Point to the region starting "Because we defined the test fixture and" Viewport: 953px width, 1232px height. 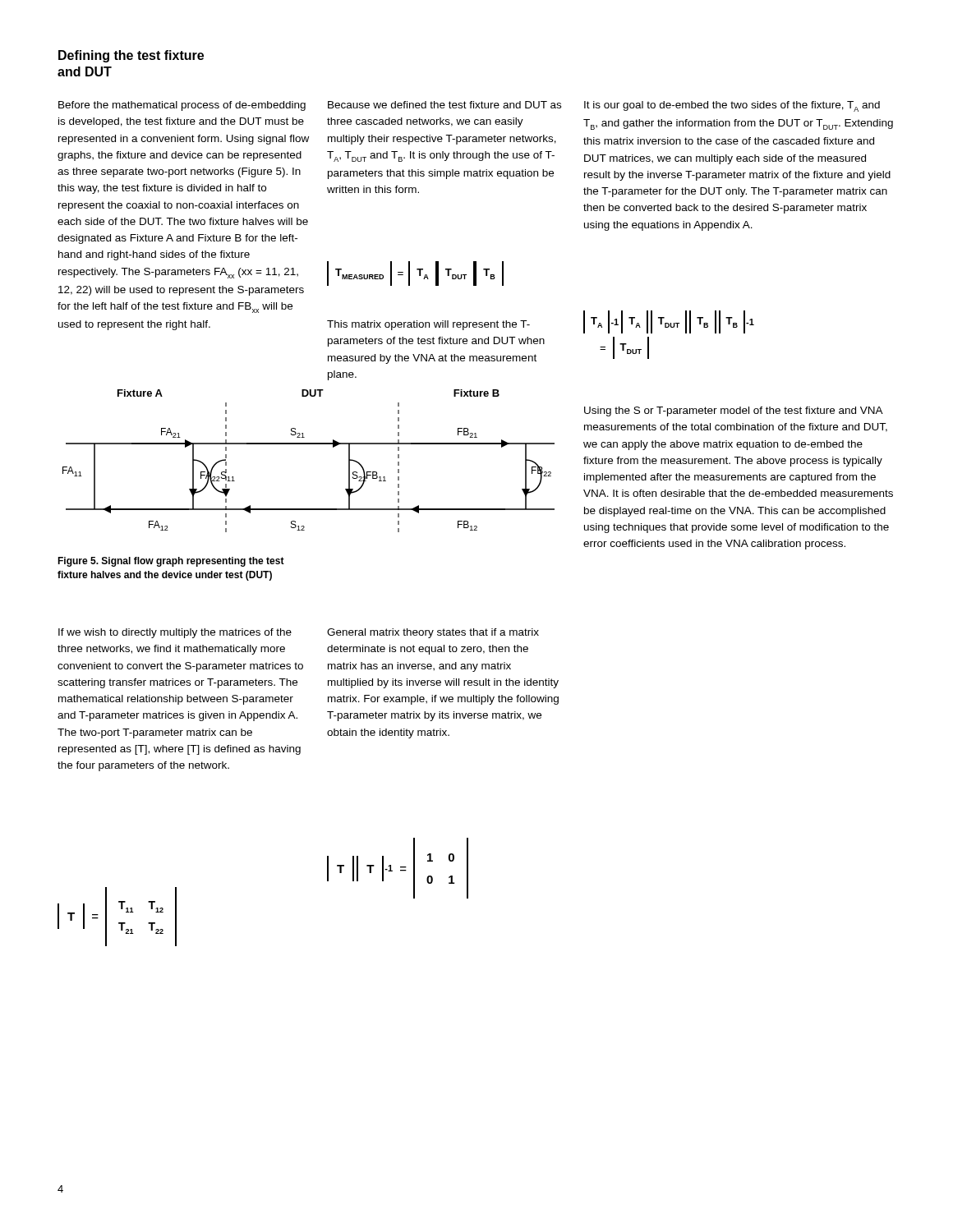(x=445, y=148)
